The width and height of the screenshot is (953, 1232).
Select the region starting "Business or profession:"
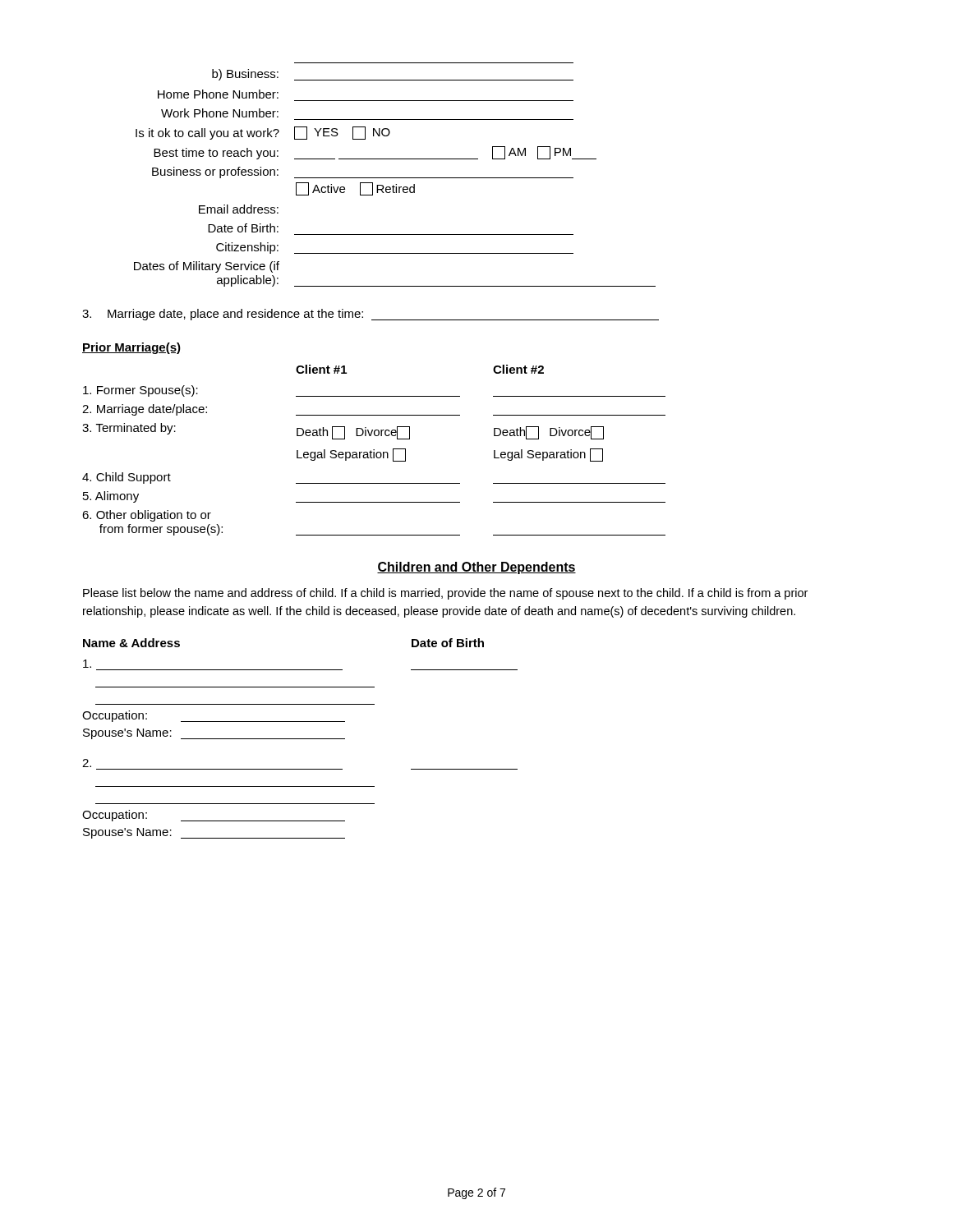(x=476, y=171)
